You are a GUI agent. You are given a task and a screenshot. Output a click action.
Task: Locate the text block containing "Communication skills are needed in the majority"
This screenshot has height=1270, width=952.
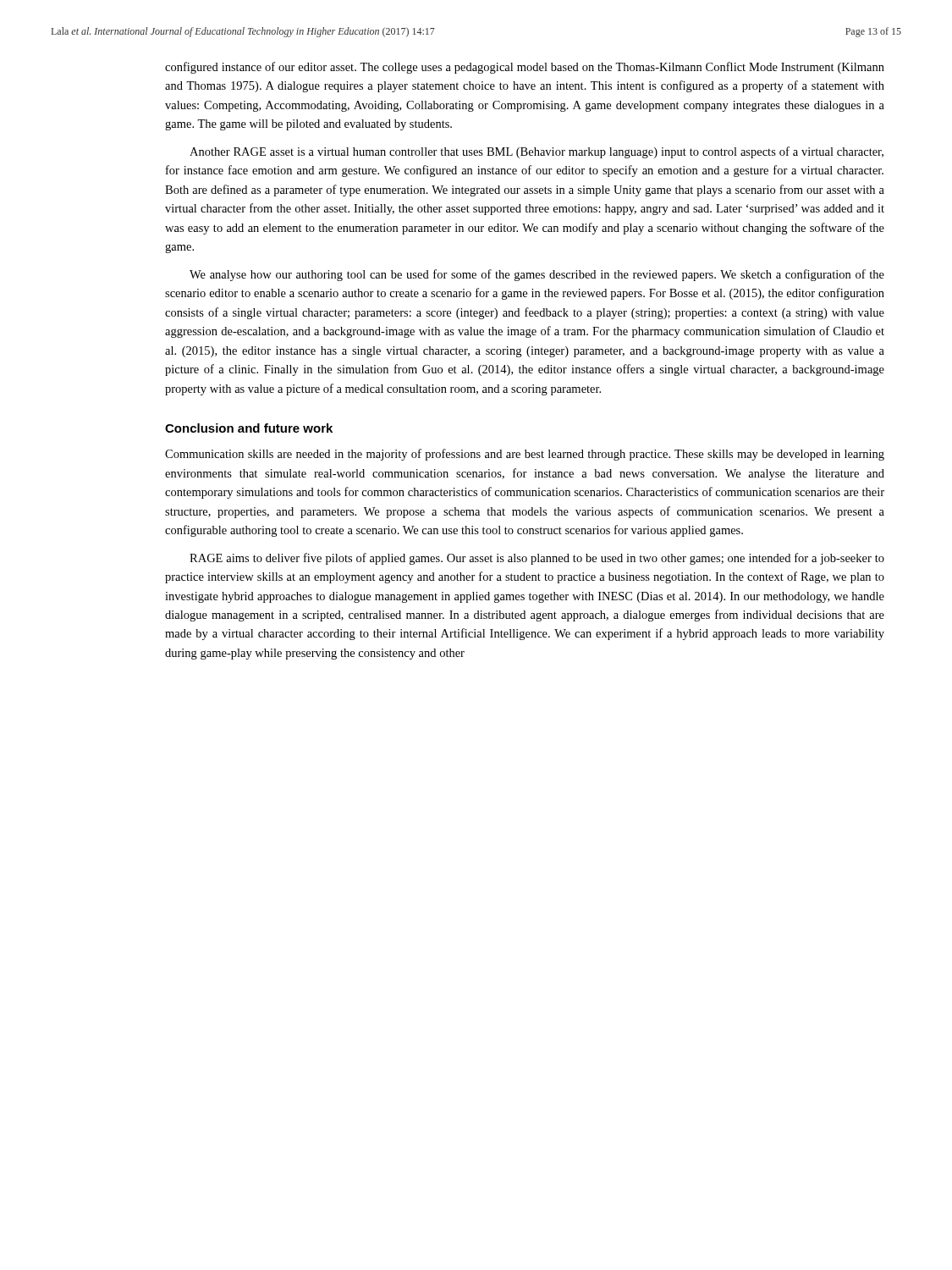(x=525, y=492)
